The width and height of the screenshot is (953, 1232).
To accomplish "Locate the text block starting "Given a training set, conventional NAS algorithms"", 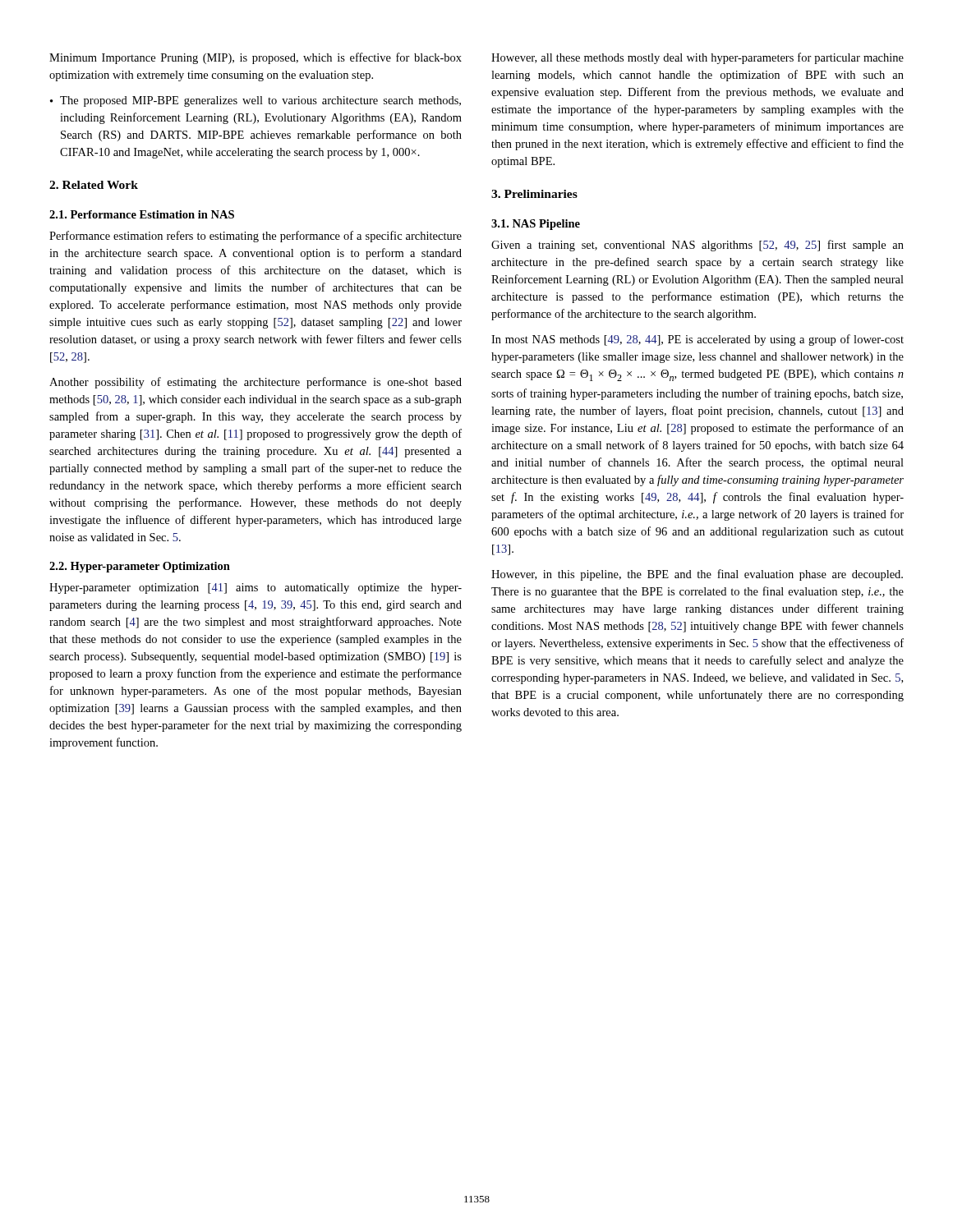I will tap(698, 279).
